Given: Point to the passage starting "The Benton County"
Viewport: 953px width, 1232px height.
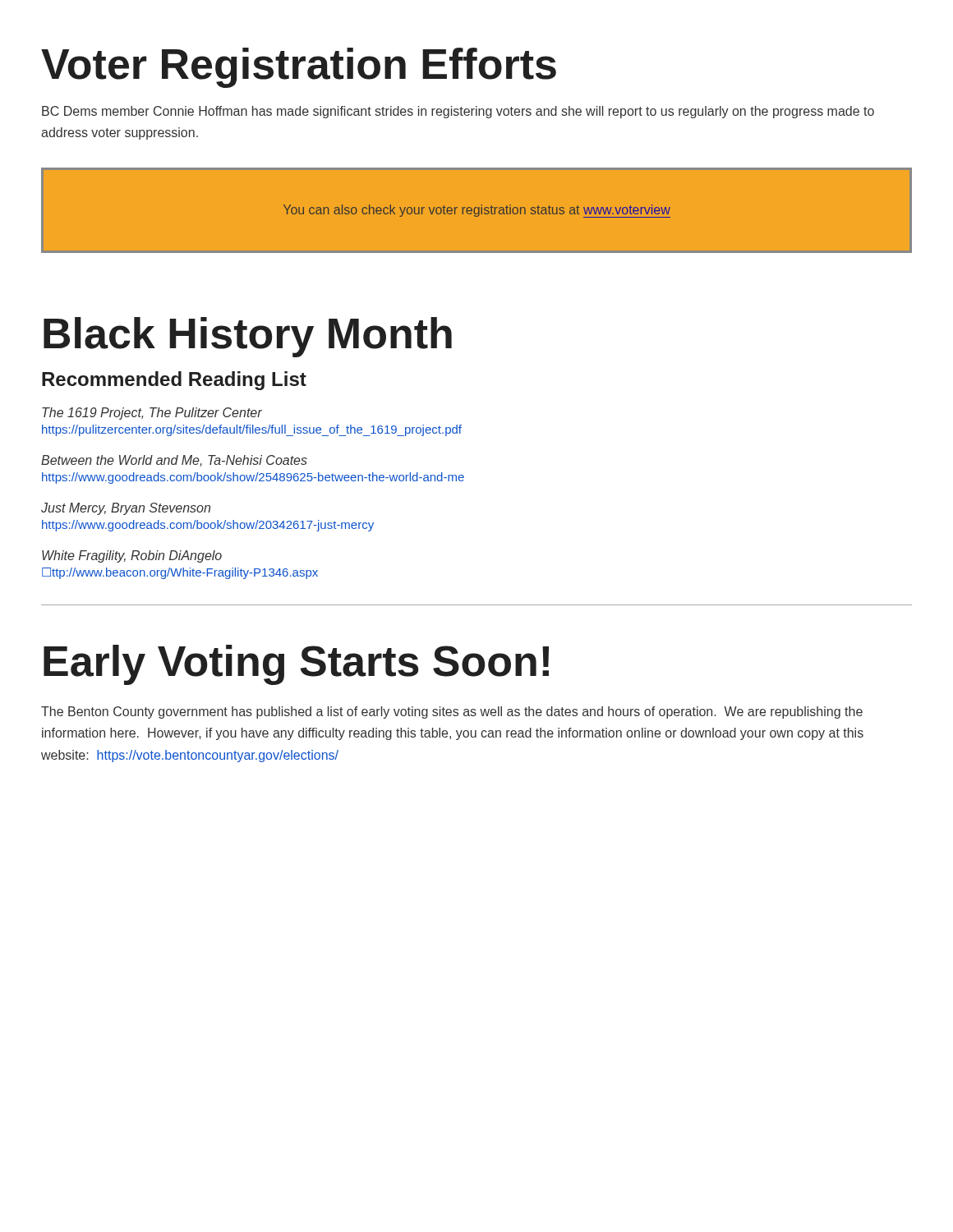Looking at the screenshot, I should pyautogui.click(x=476, y=734).
